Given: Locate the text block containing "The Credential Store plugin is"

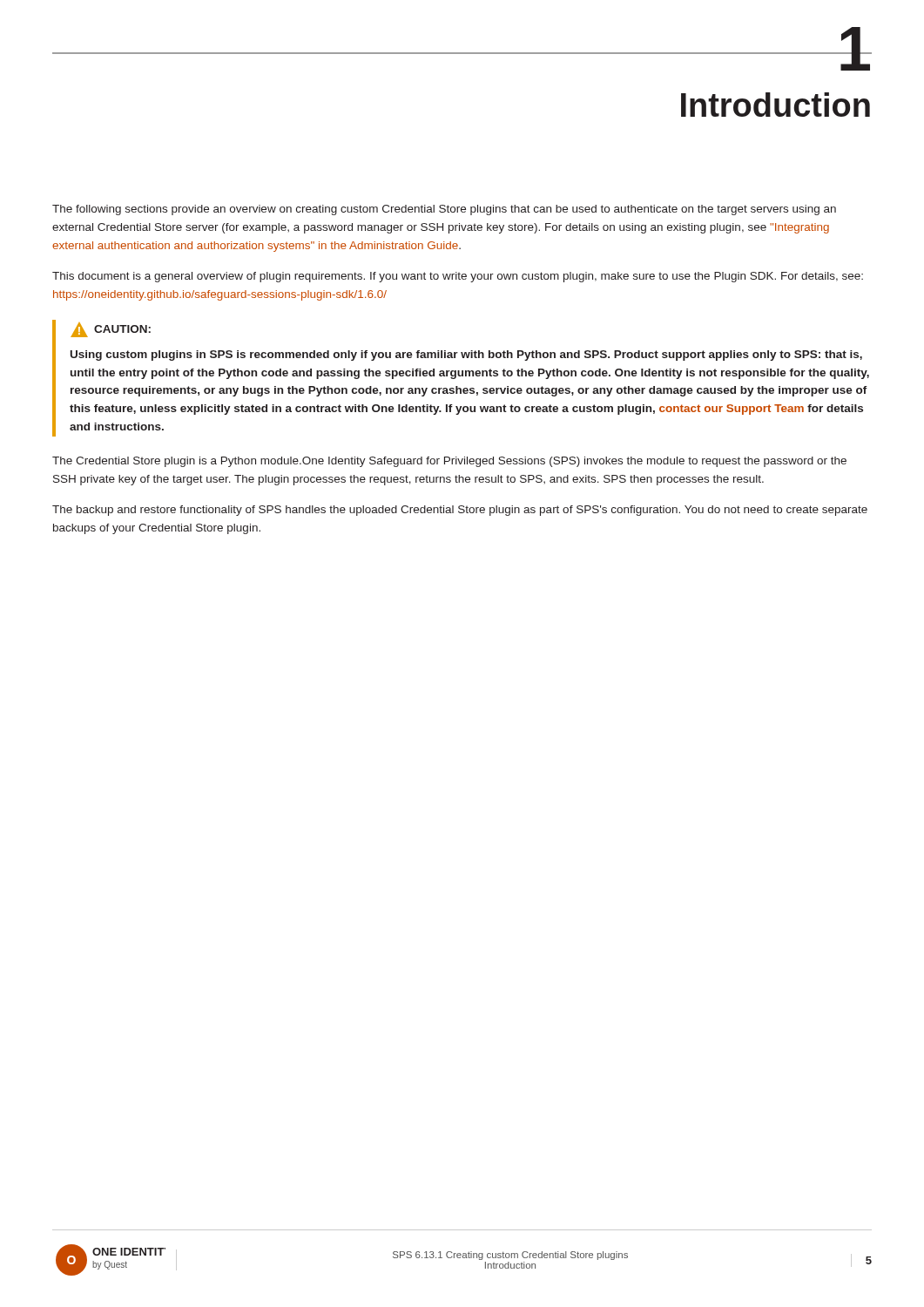Looking at the screenshot, I should [450, 470].
